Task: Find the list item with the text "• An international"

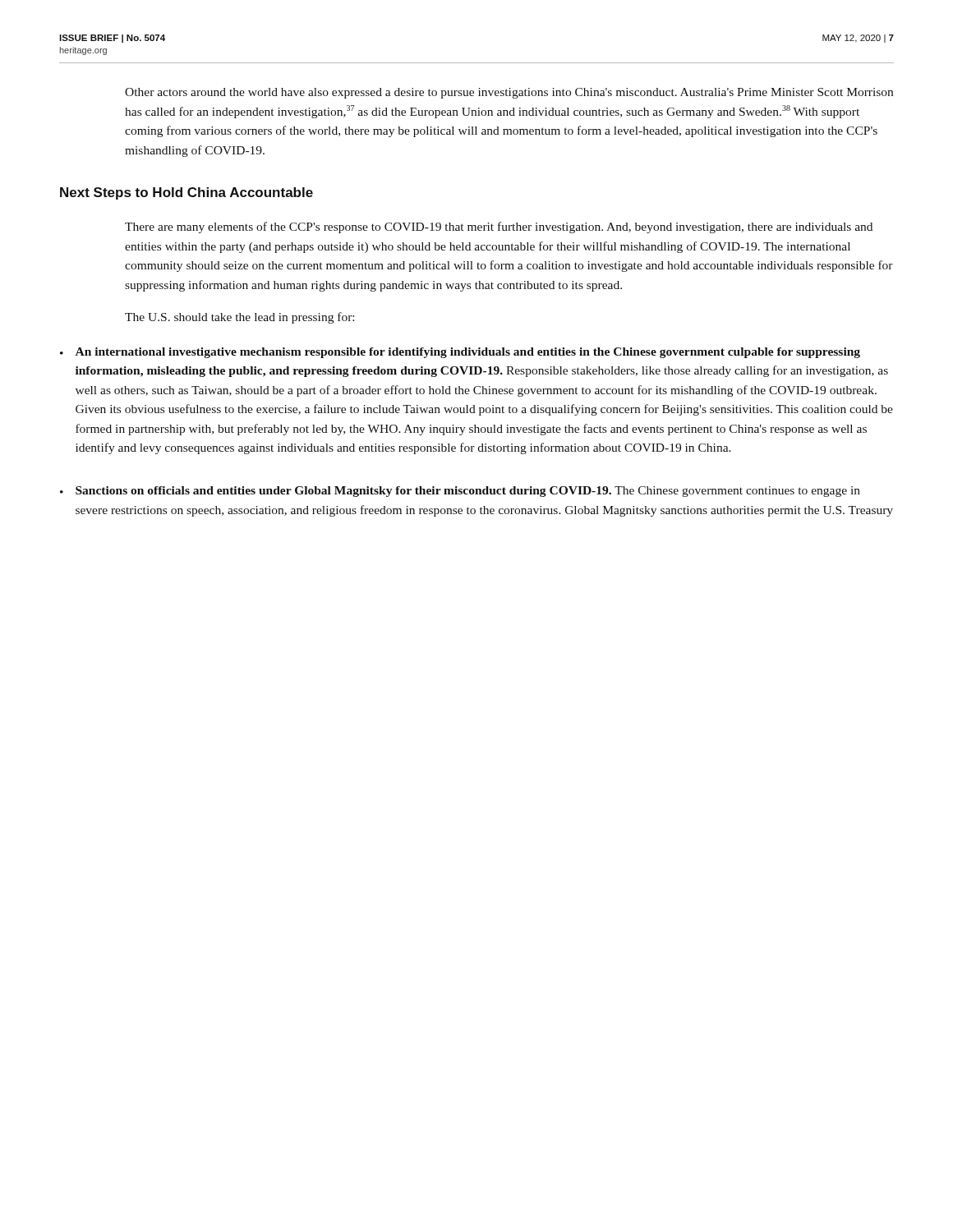Action: coord(476,400)
